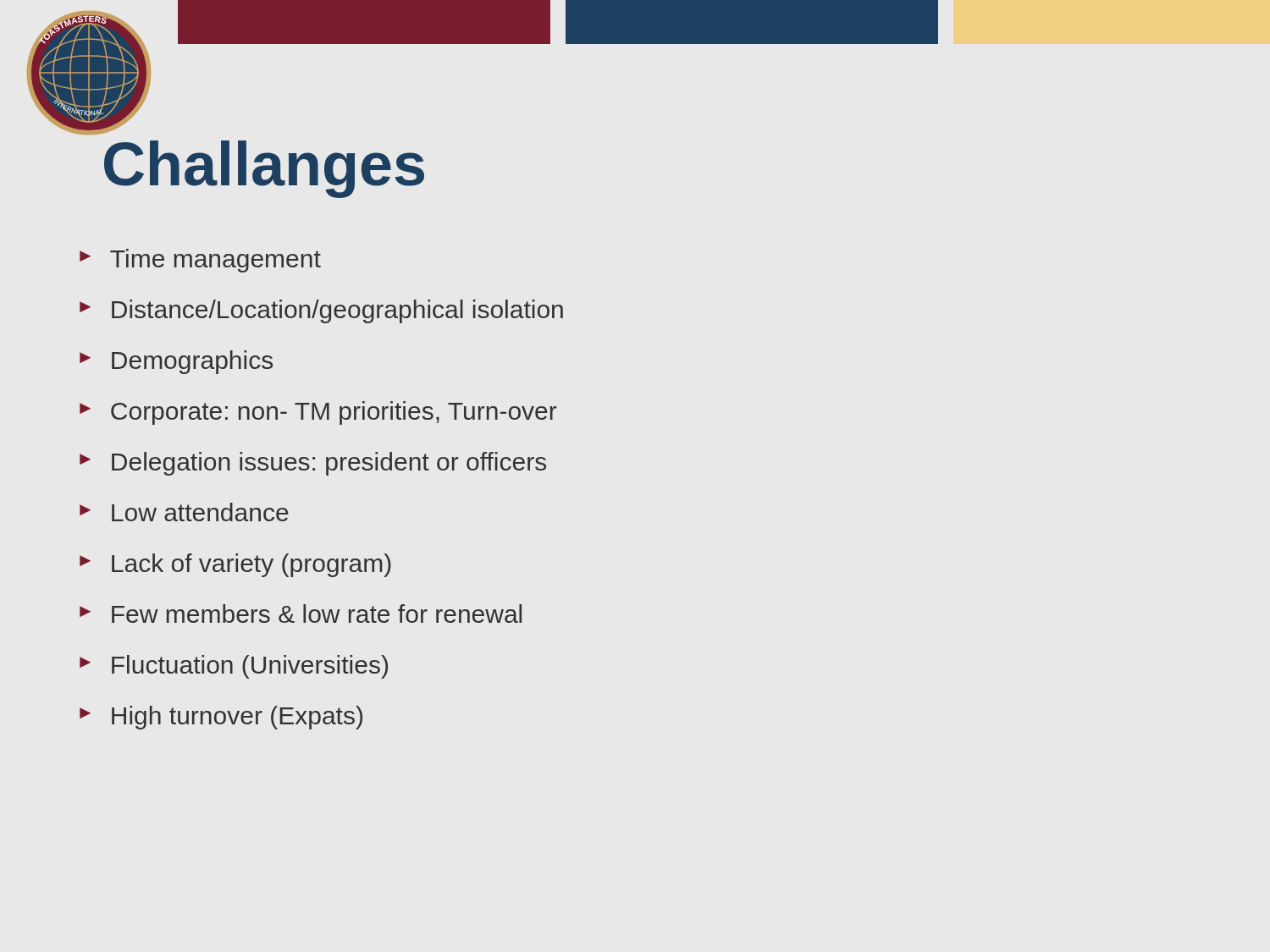Viewport: 1270px width, 952px height.
Task: Navigate to the passage starting "► Fluctuation (Universities)"
Action: pyautogui.click(x=233, y=665)
